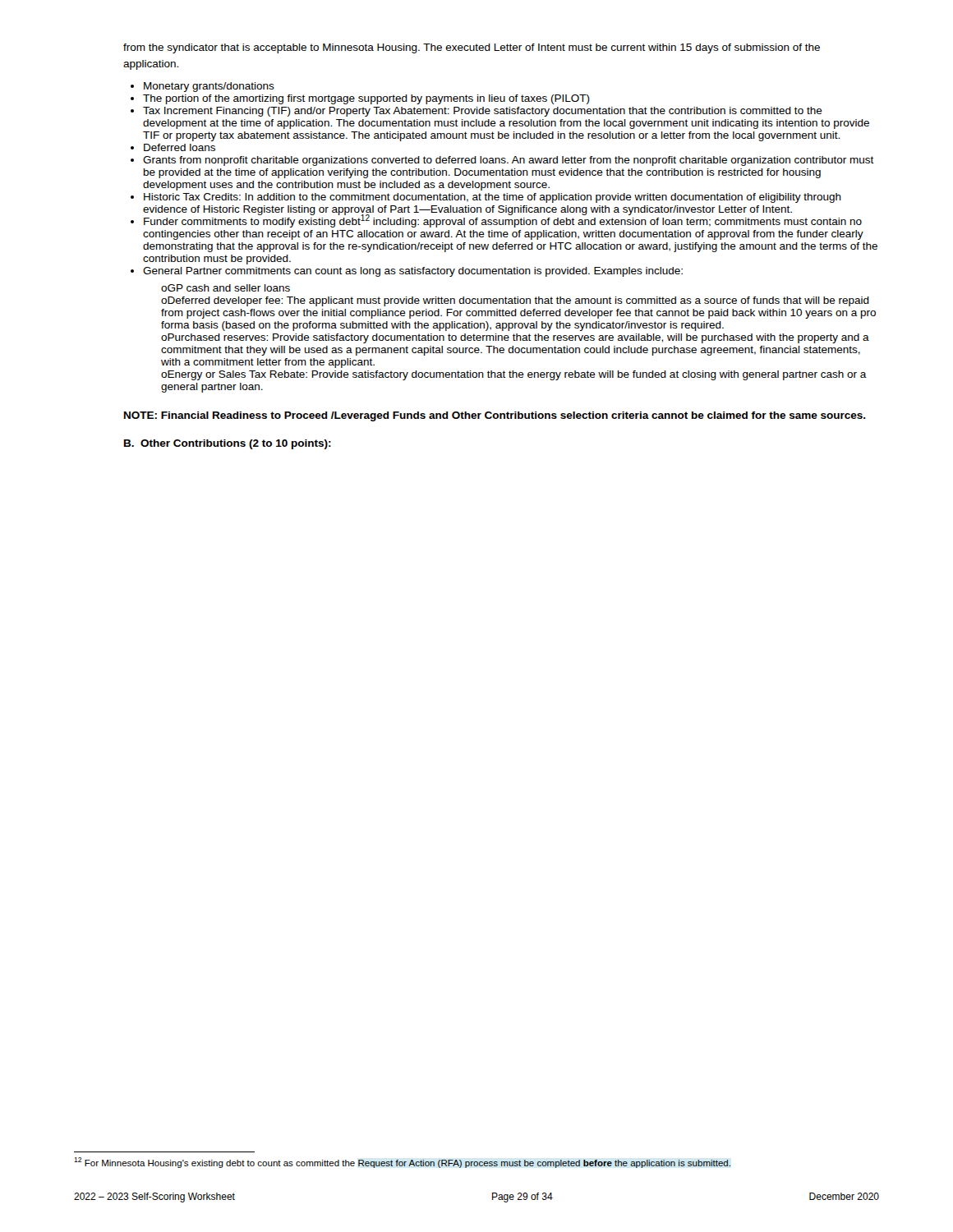Point to the passage starting "Monetary grants/donations"

click(x=511, y=86)
